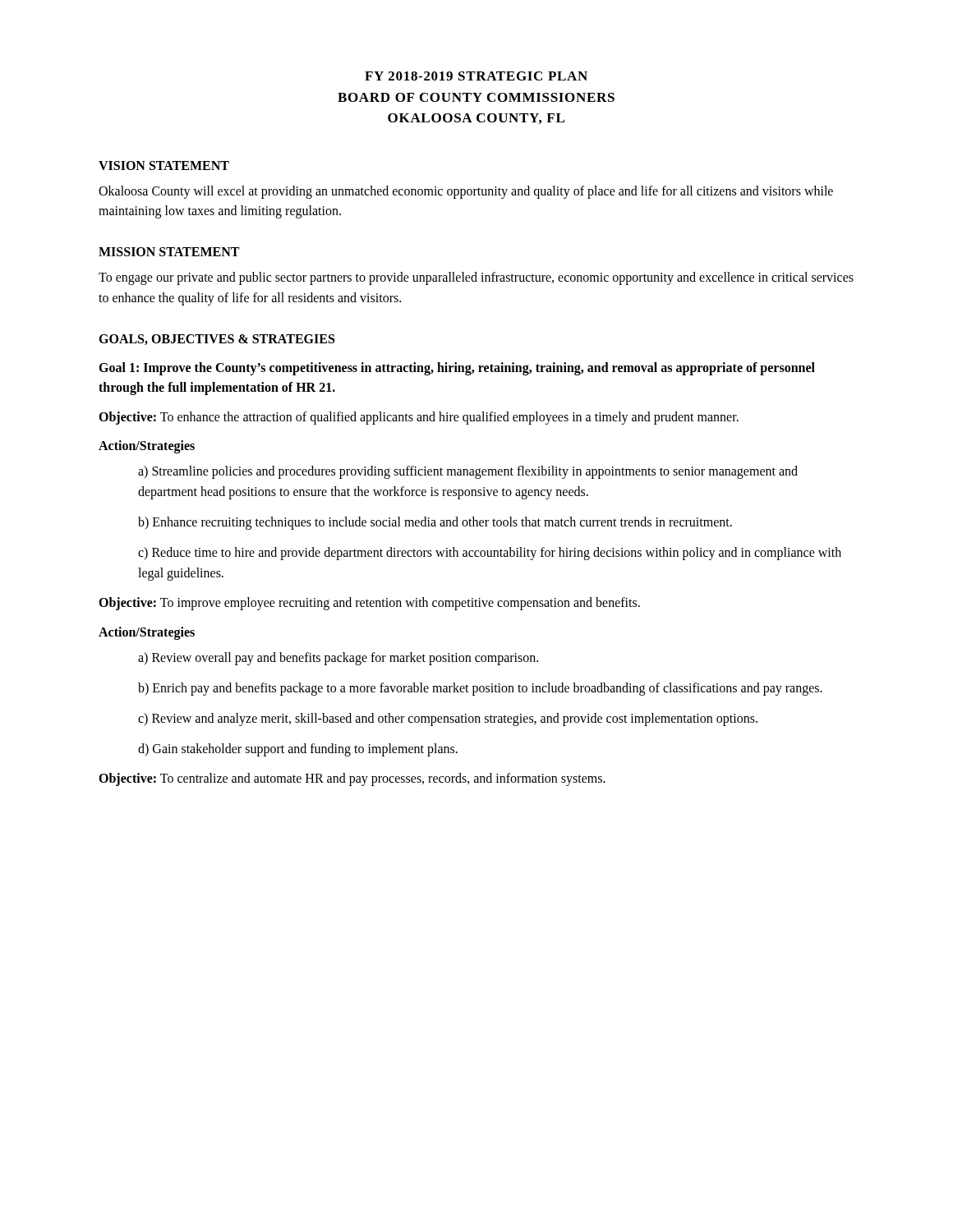Click on the text block starting "d) Gain stakeholder support and"
Screen dimensions: 1232x953
coord(298,748)
